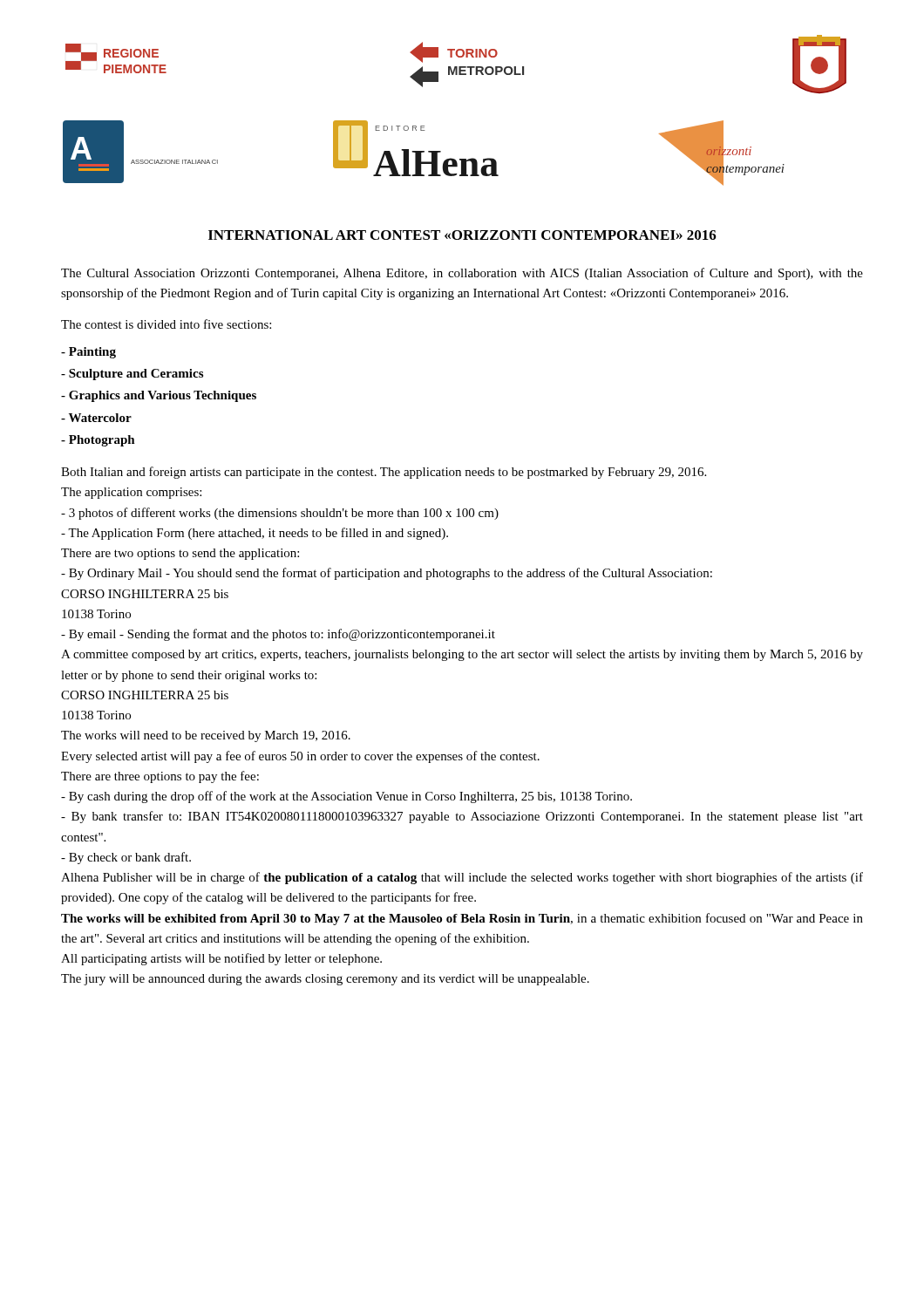The width and height of the screenshot is (924, 1308).
Task: Find the title on this page that starts "INTERNATIONAL ART CONTEST «ORIZZONTI"
Action: point(462,235)
